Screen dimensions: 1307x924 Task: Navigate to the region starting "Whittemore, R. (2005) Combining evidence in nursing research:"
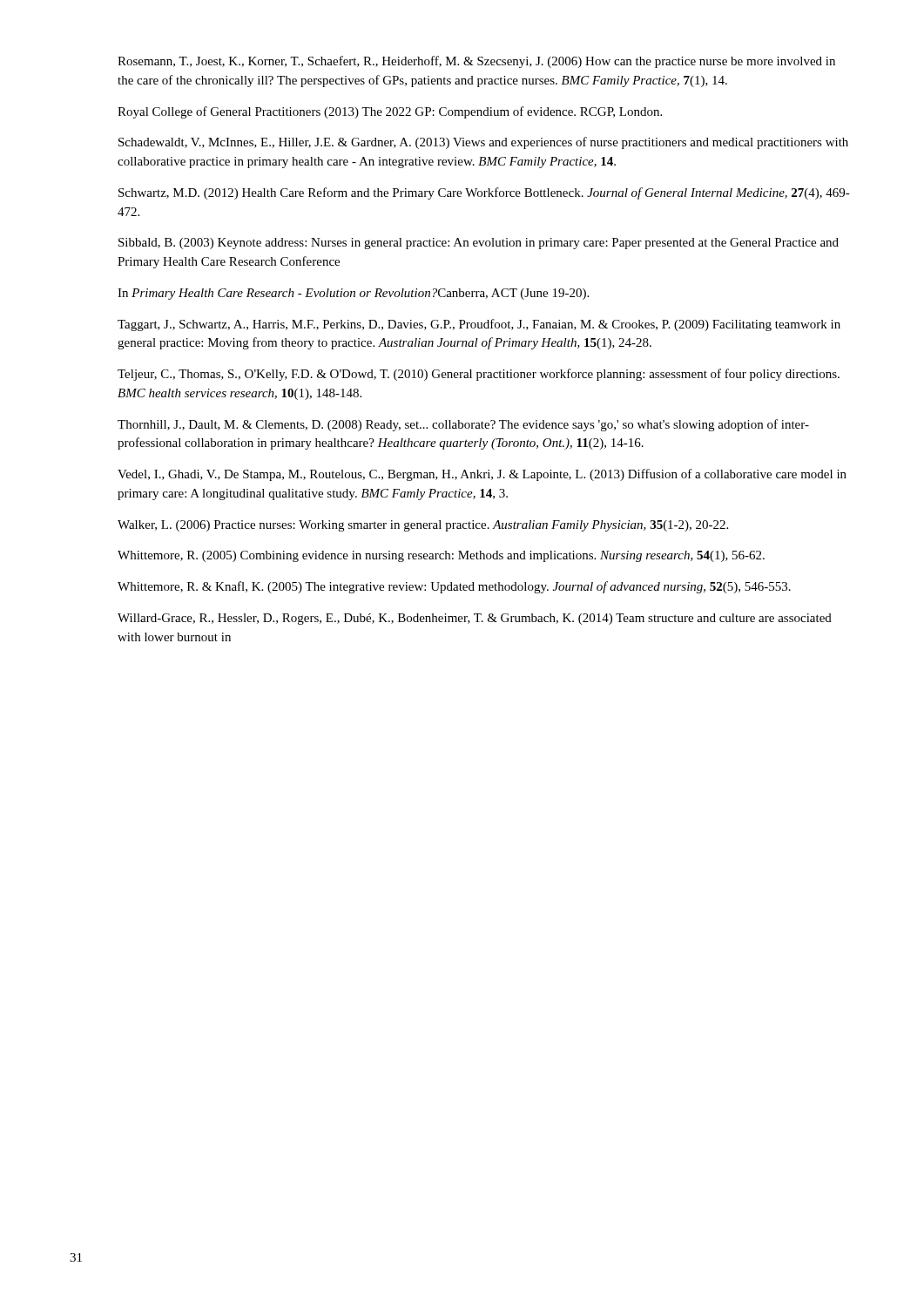tap(462, 556)
